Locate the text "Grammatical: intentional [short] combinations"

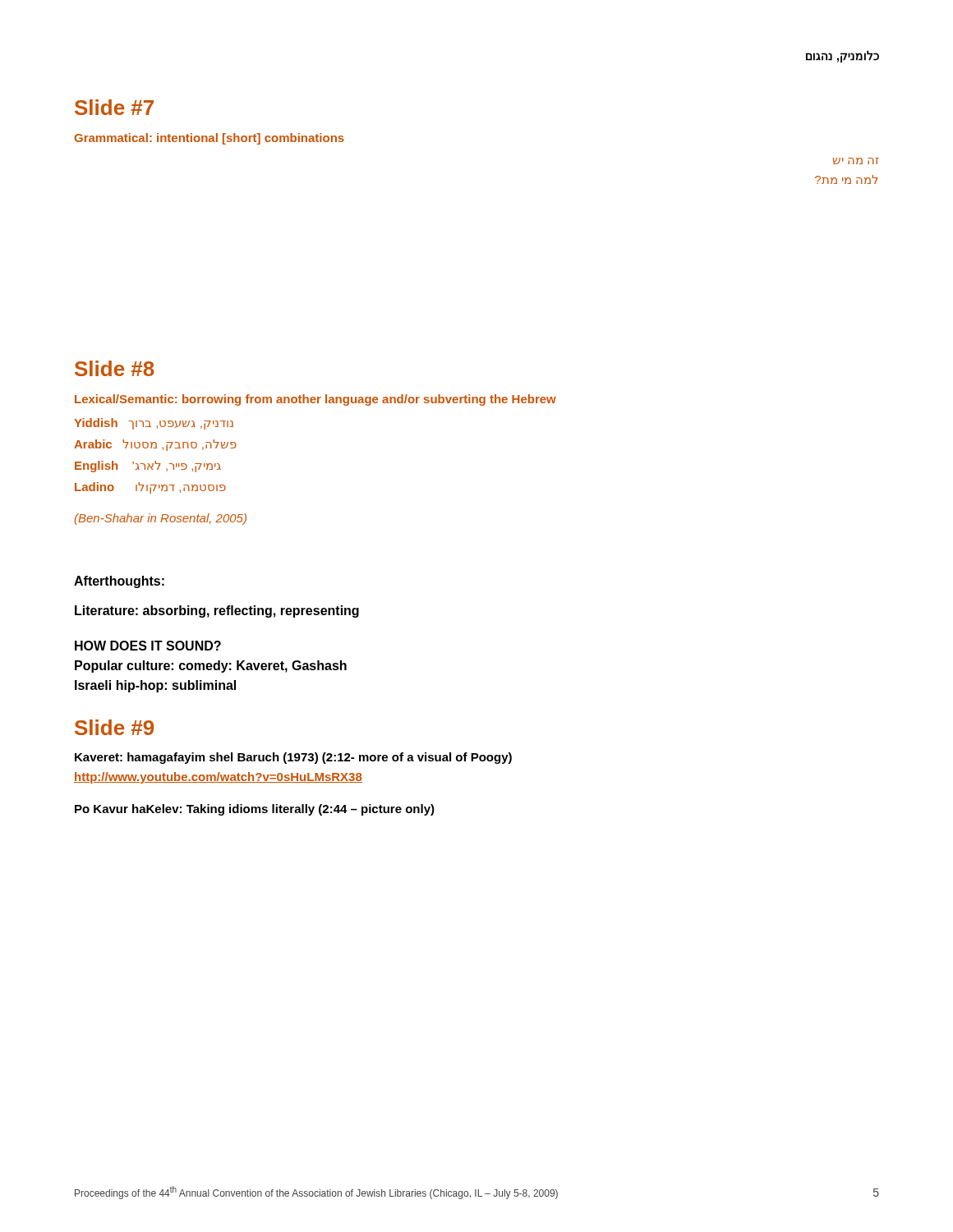pyautogui.click(x=209, y=138)
